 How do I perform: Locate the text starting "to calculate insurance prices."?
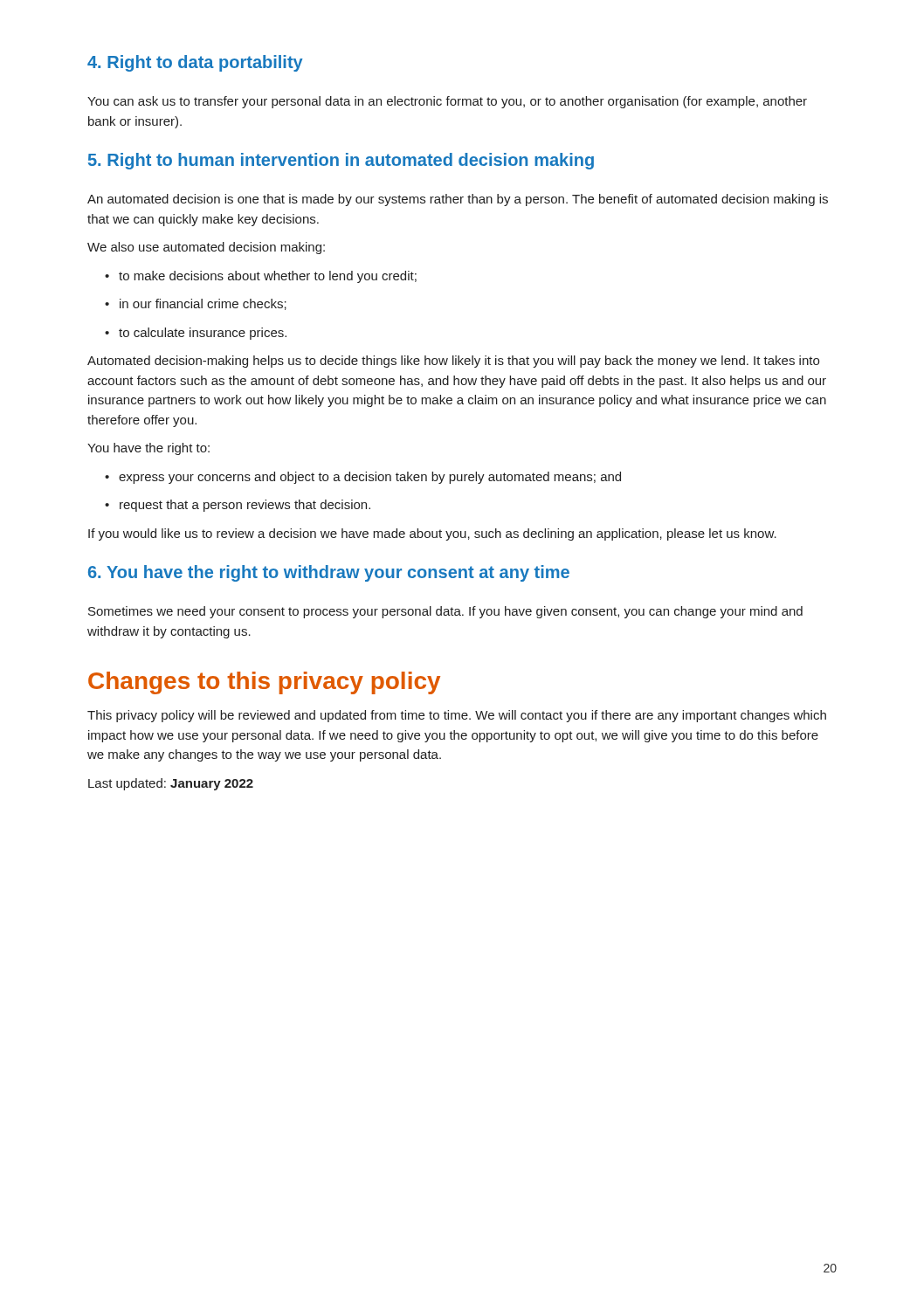pos(196,334)
